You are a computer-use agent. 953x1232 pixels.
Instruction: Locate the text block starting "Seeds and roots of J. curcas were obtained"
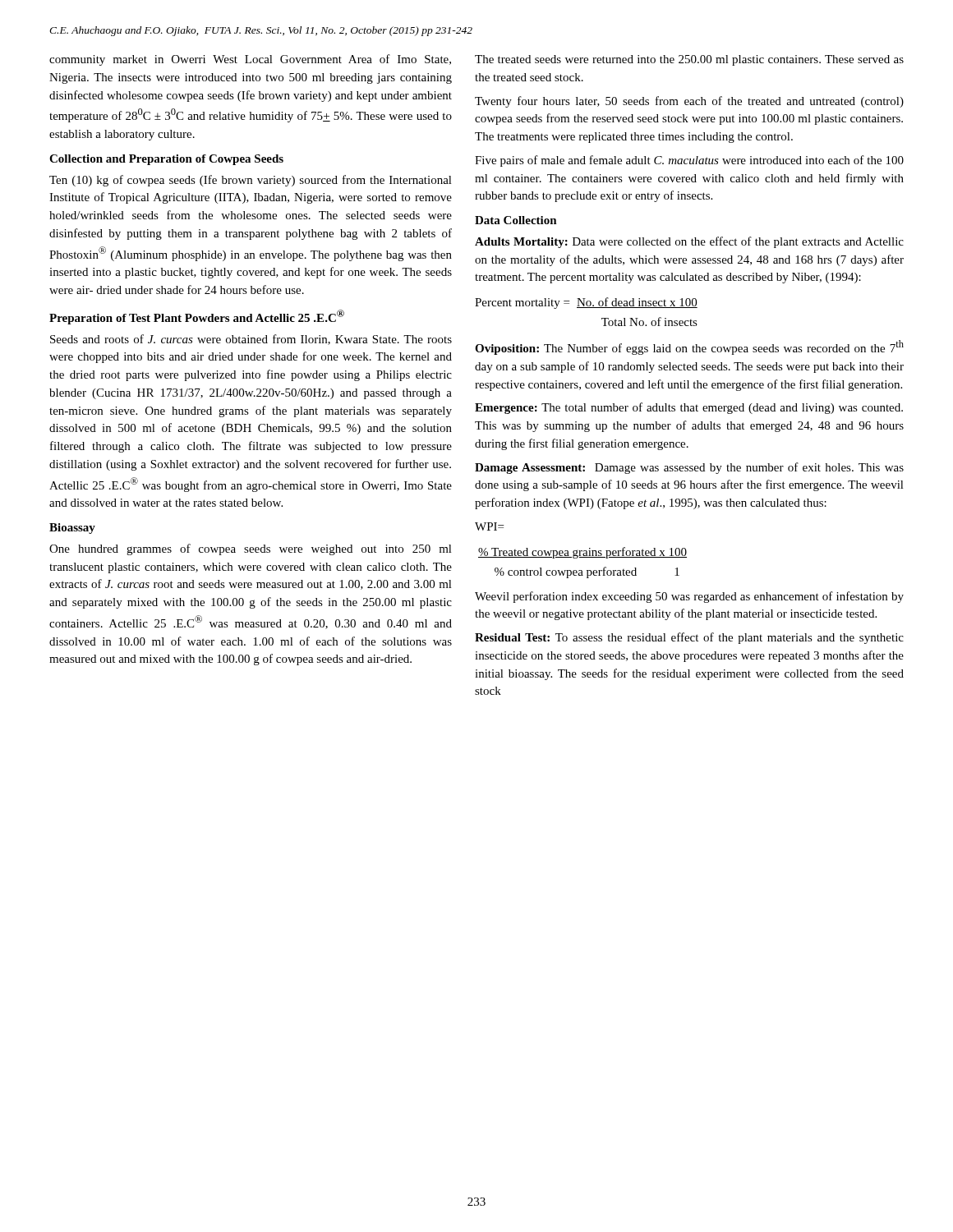(x=251, y=422)
